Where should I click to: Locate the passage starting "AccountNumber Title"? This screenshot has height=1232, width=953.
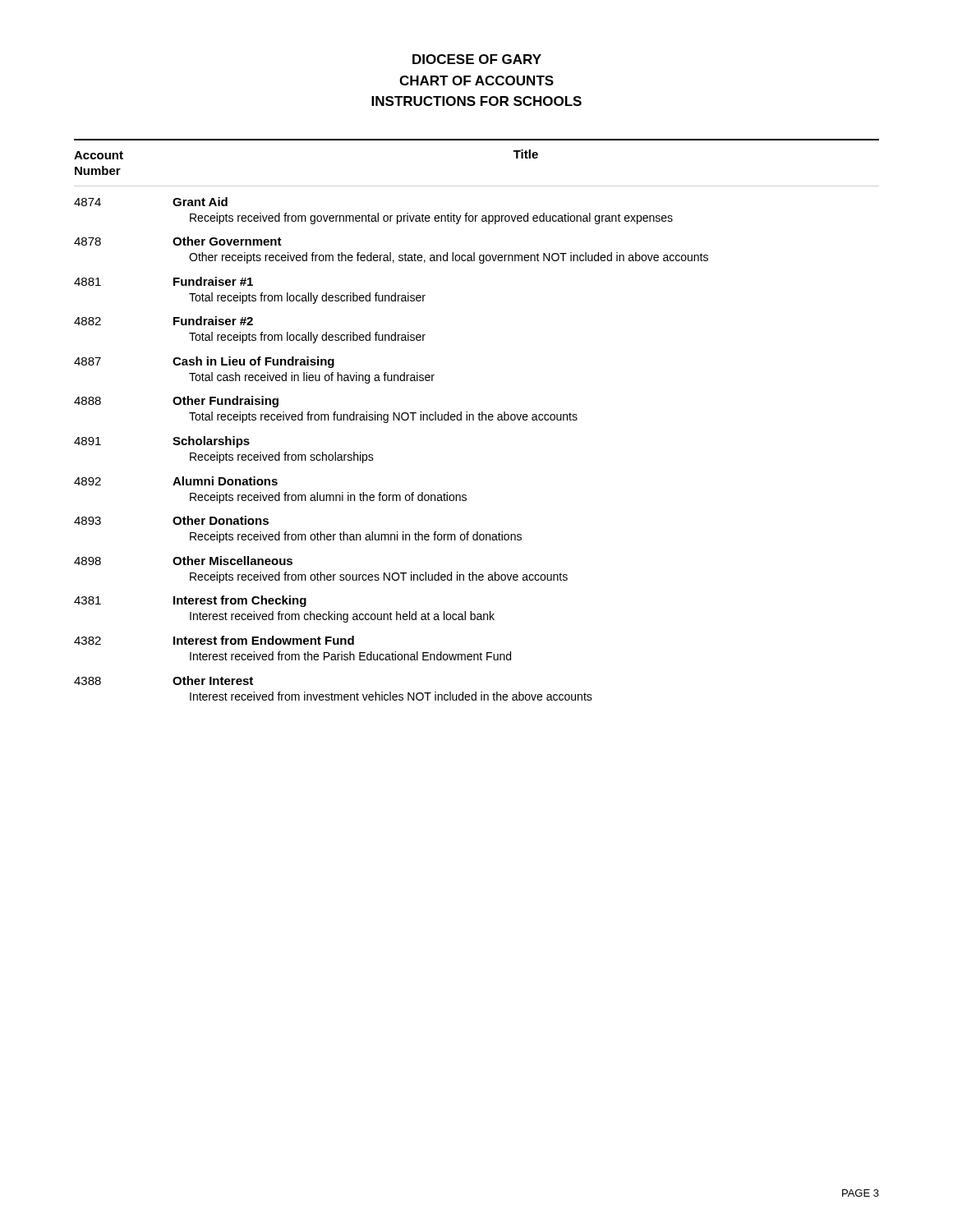[x=100, y=154]
